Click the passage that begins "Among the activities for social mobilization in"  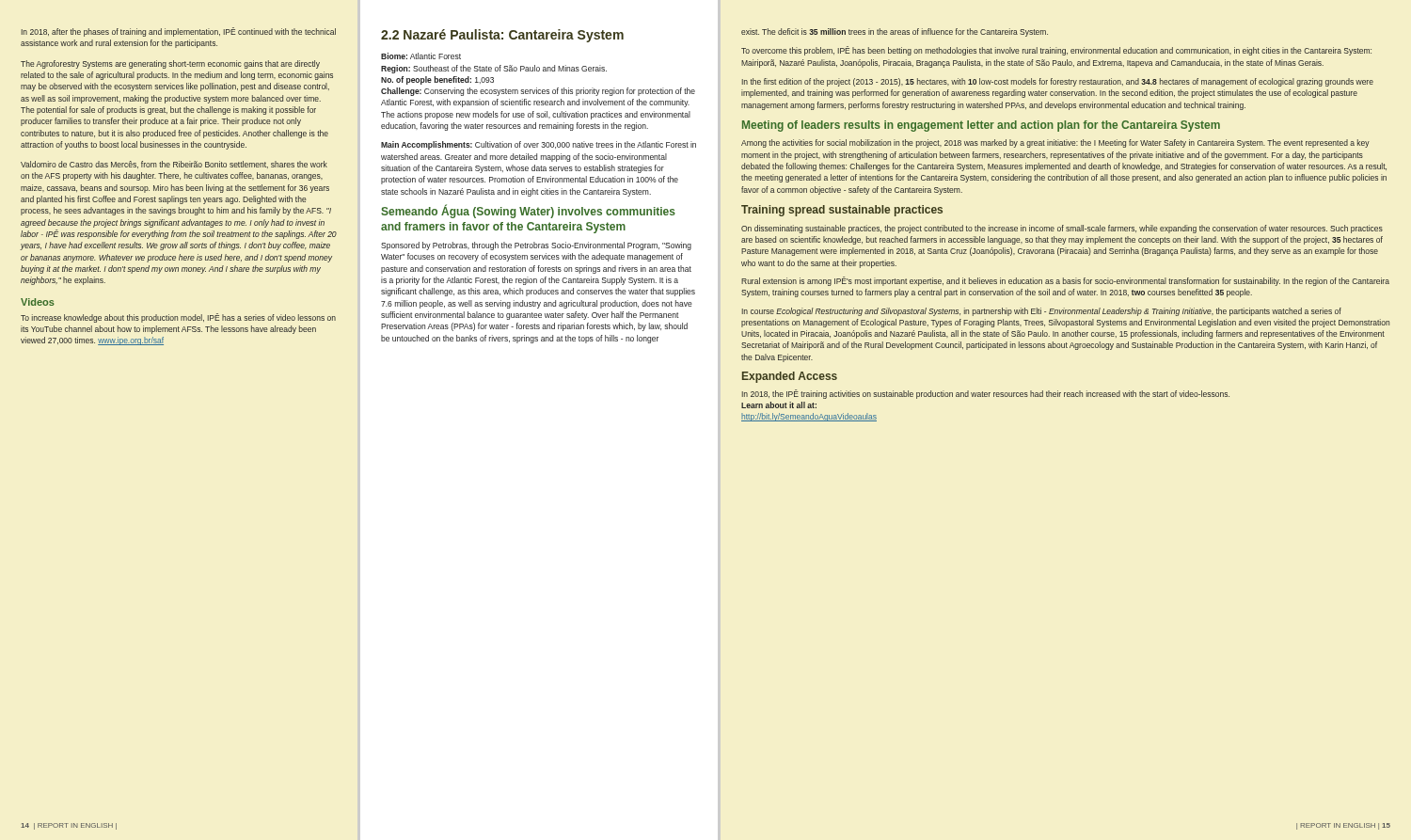point(1066,167)
